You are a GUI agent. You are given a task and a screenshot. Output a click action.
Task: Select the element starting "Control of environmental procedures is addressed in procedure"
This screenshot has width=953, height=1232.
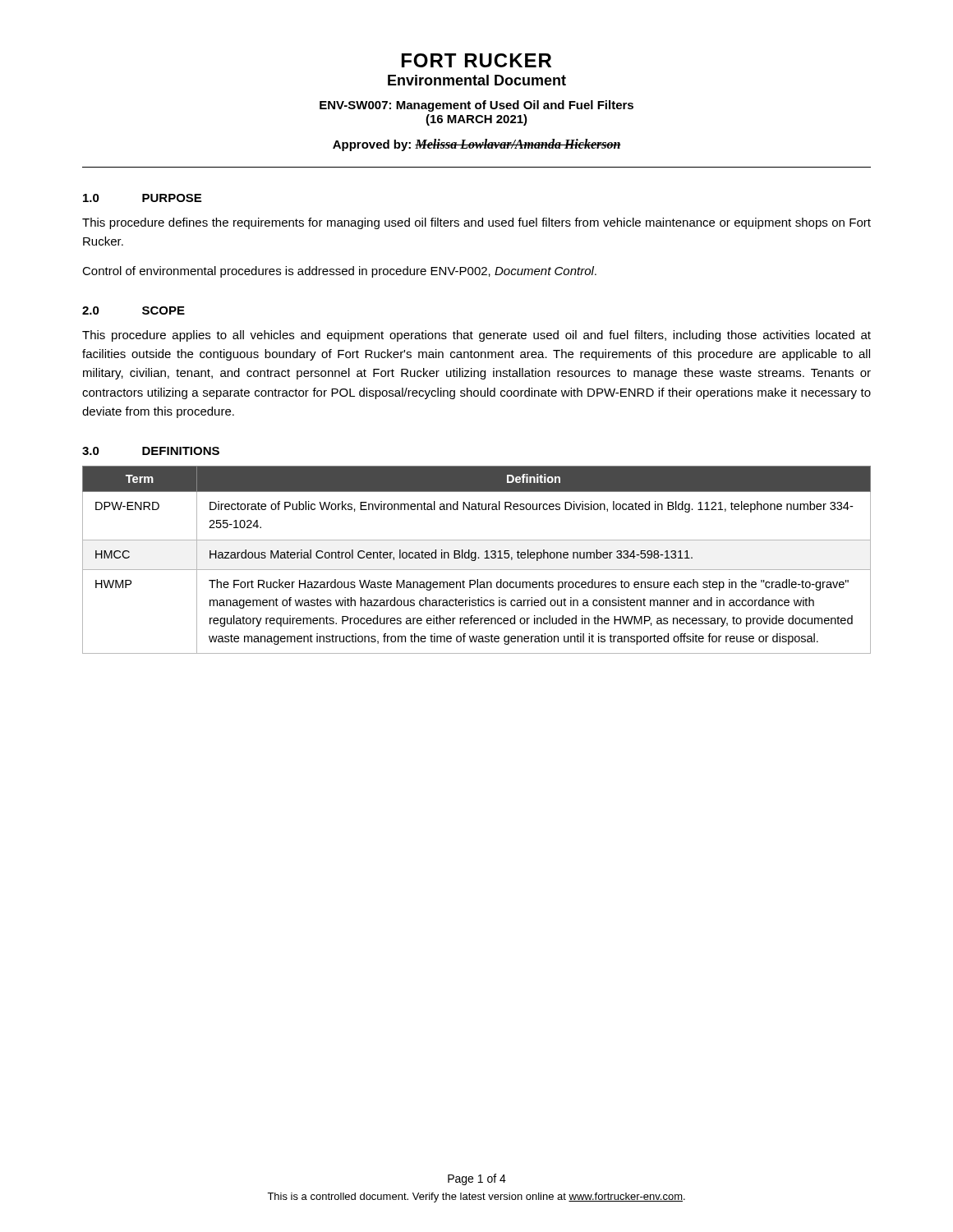[x=340, y=270]
